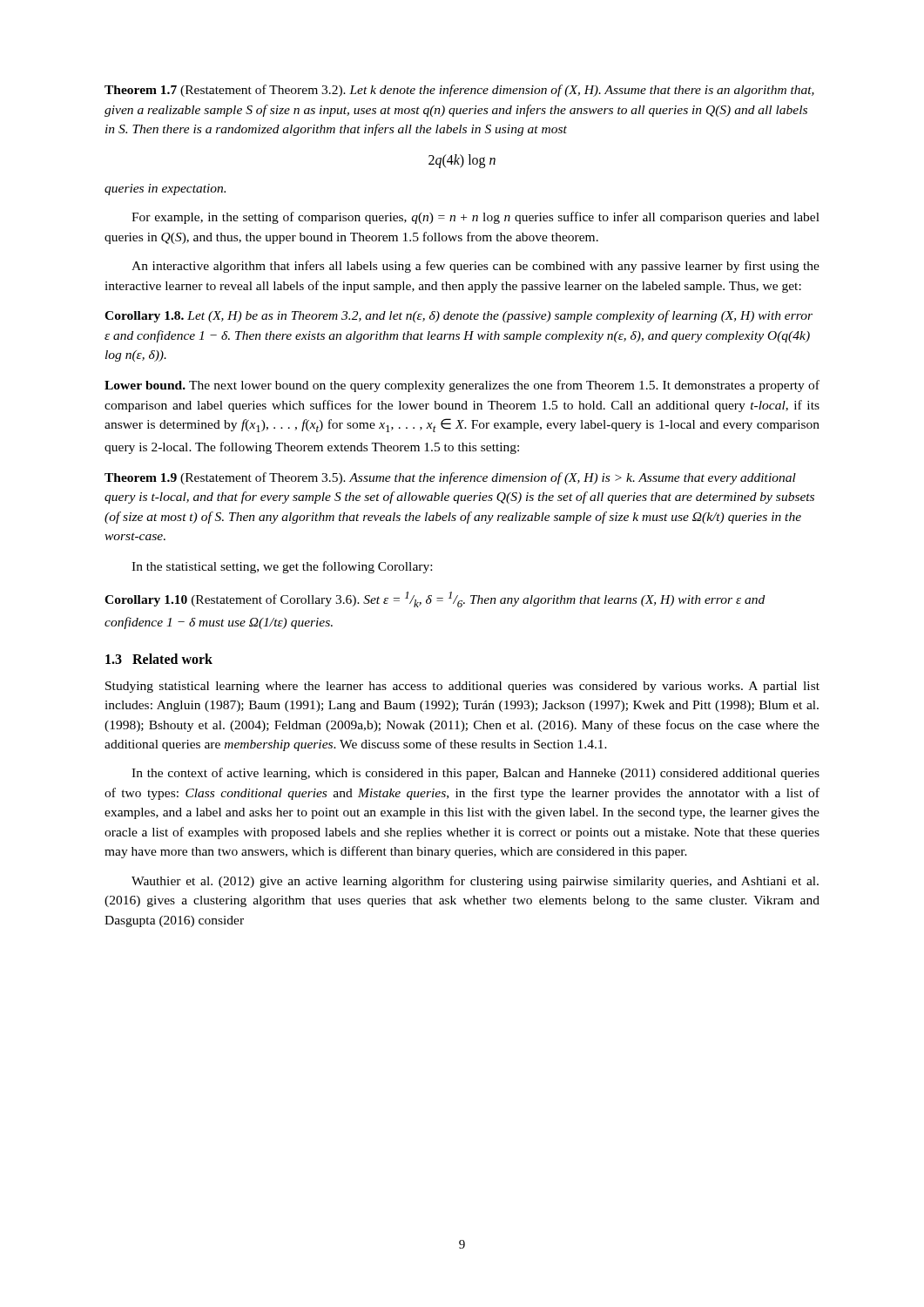Click the passage that begins "In the context of"
The width and height of the screenshot is (924, 1307).
[x=462, y=813]
